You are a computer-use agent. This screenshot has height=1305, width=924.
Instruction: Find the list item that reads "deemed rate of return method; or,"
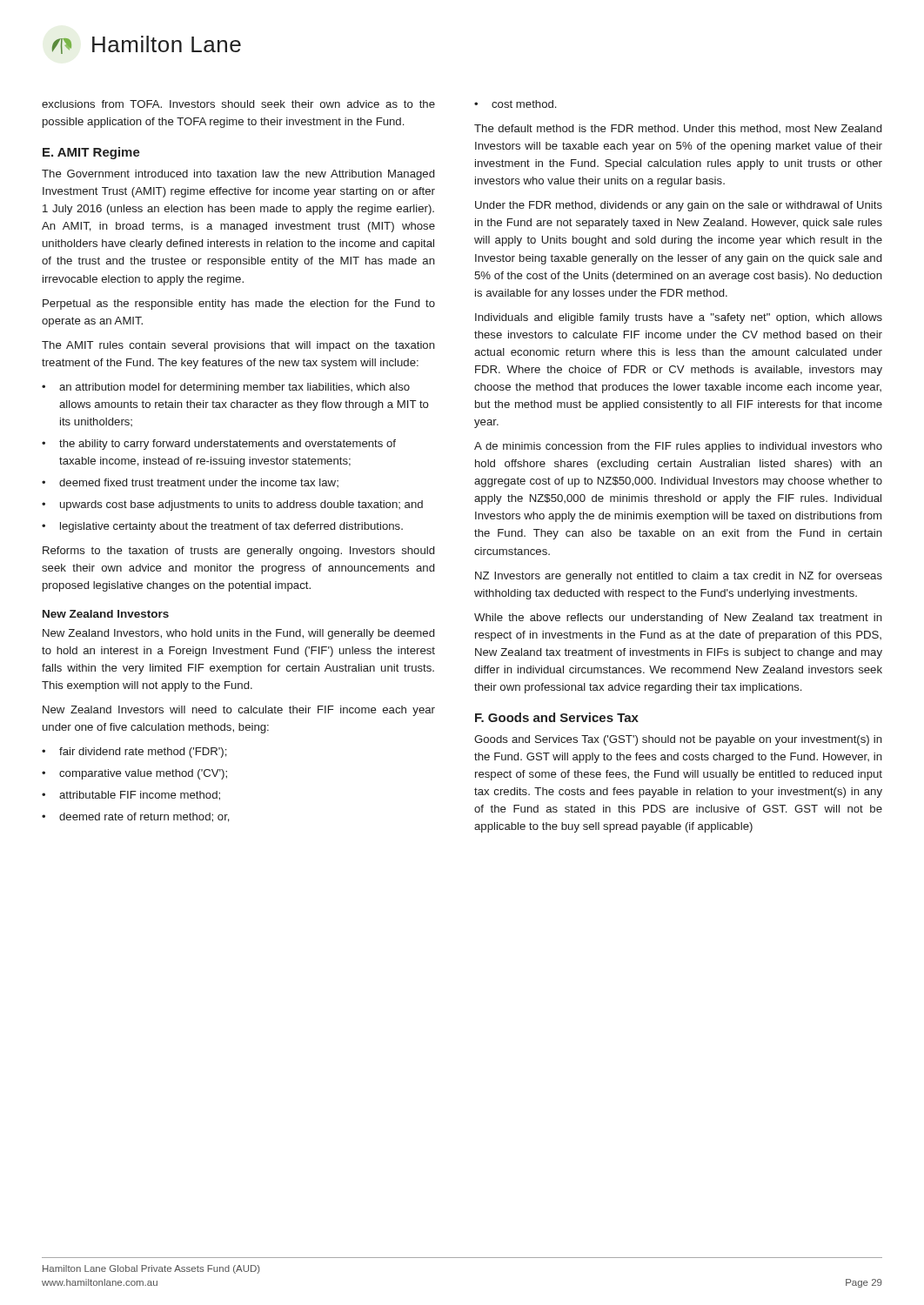click(145, 817)
